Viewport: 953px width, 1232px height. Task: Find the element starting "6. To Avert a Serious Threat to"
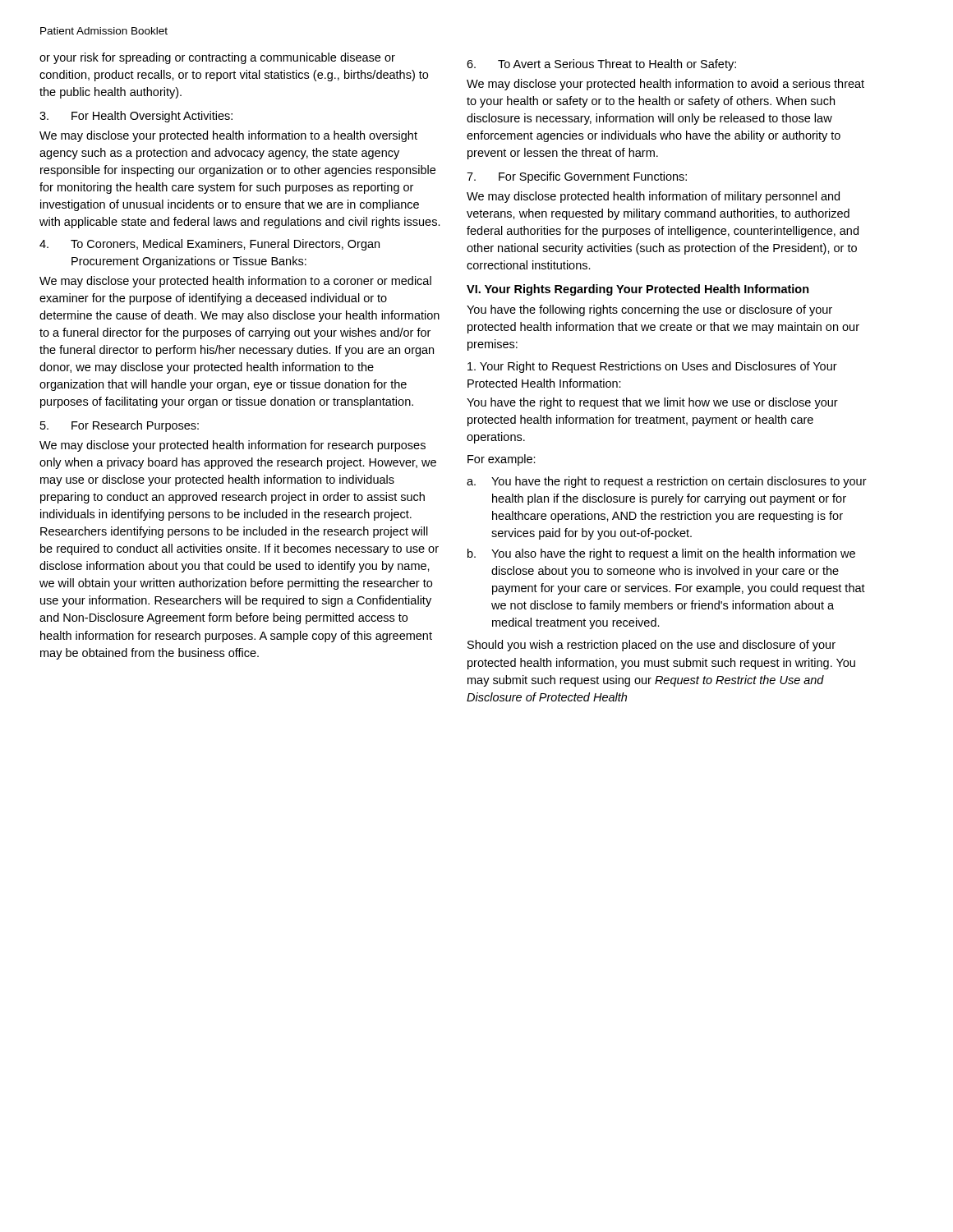(668, 64)
